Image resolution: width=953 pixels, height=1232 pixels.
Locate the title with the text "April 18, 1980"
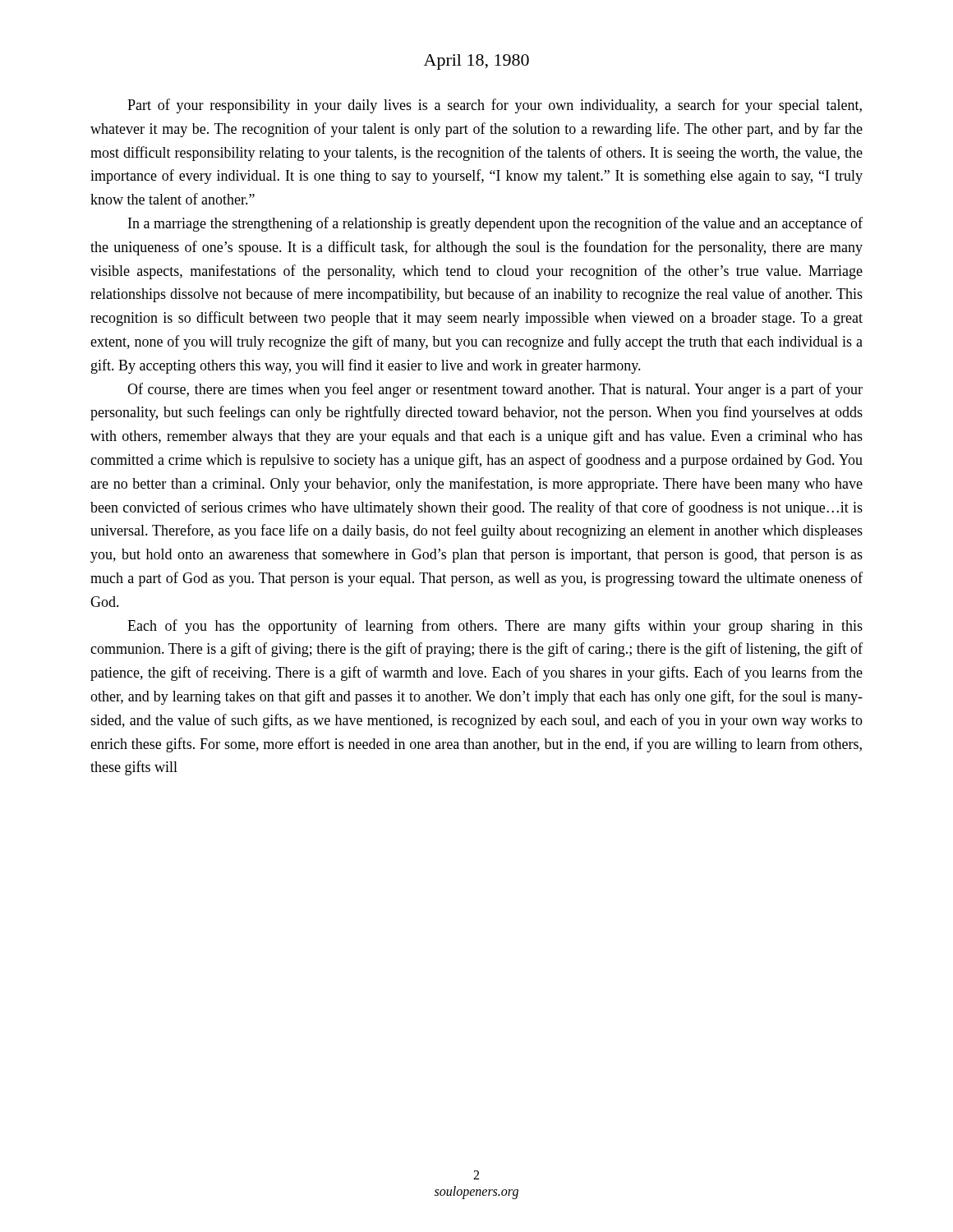coord(476,60)
